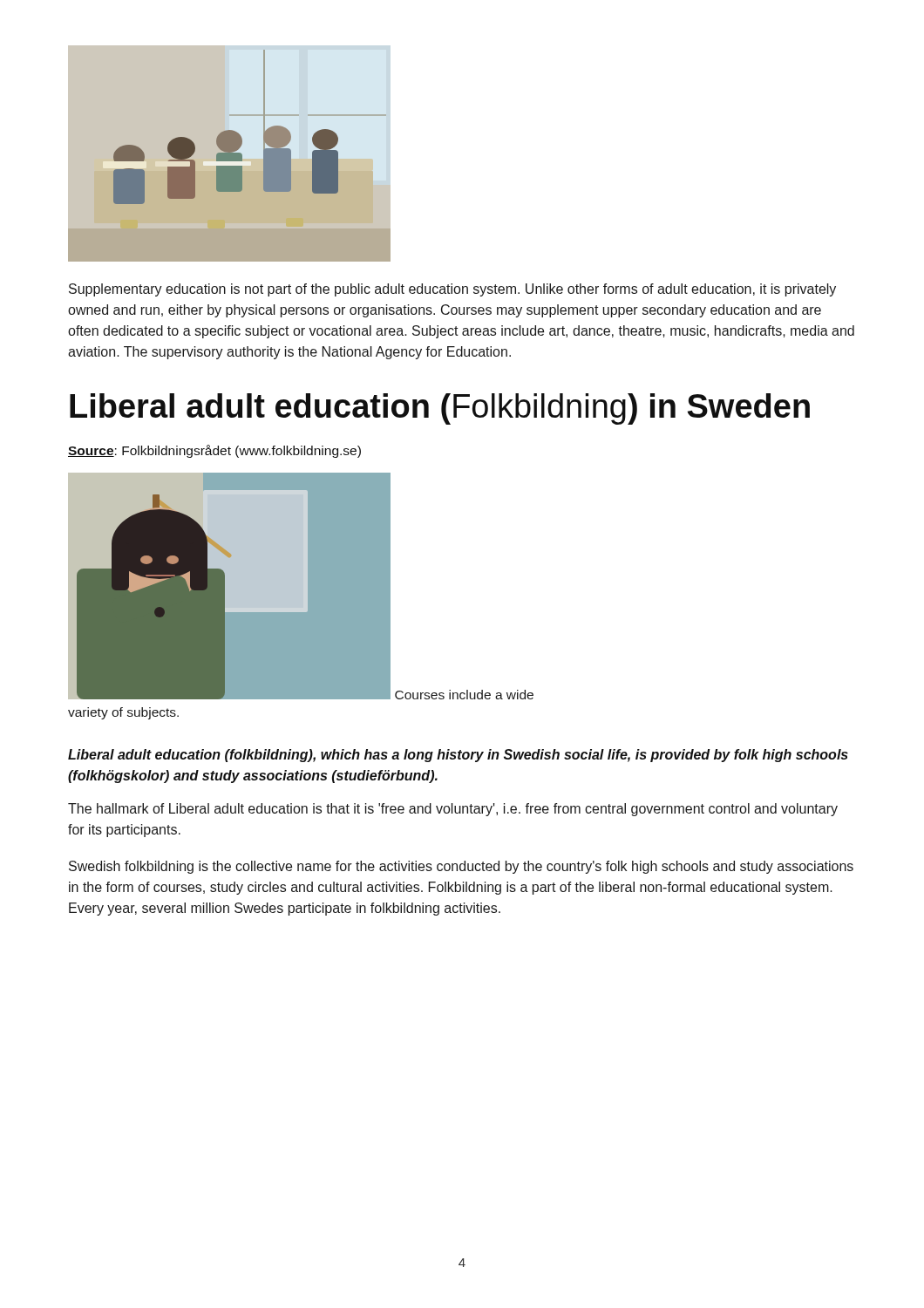
Task: Select the section header that says "Liberal adult education (folkbildning),"
Action: pos(458,765)
